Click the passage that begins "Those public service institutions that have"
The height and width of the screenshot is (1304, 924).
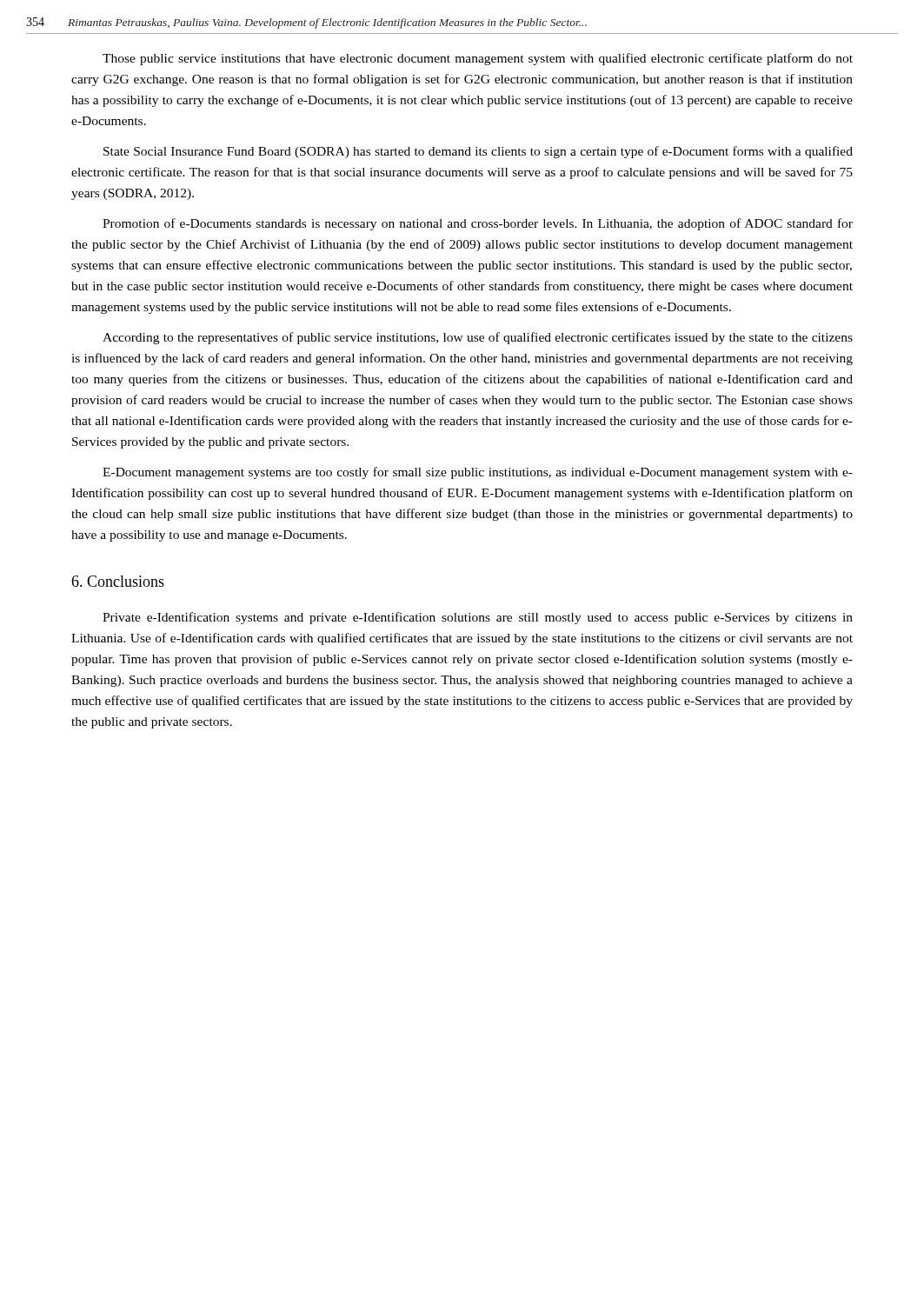pos(462,89)
